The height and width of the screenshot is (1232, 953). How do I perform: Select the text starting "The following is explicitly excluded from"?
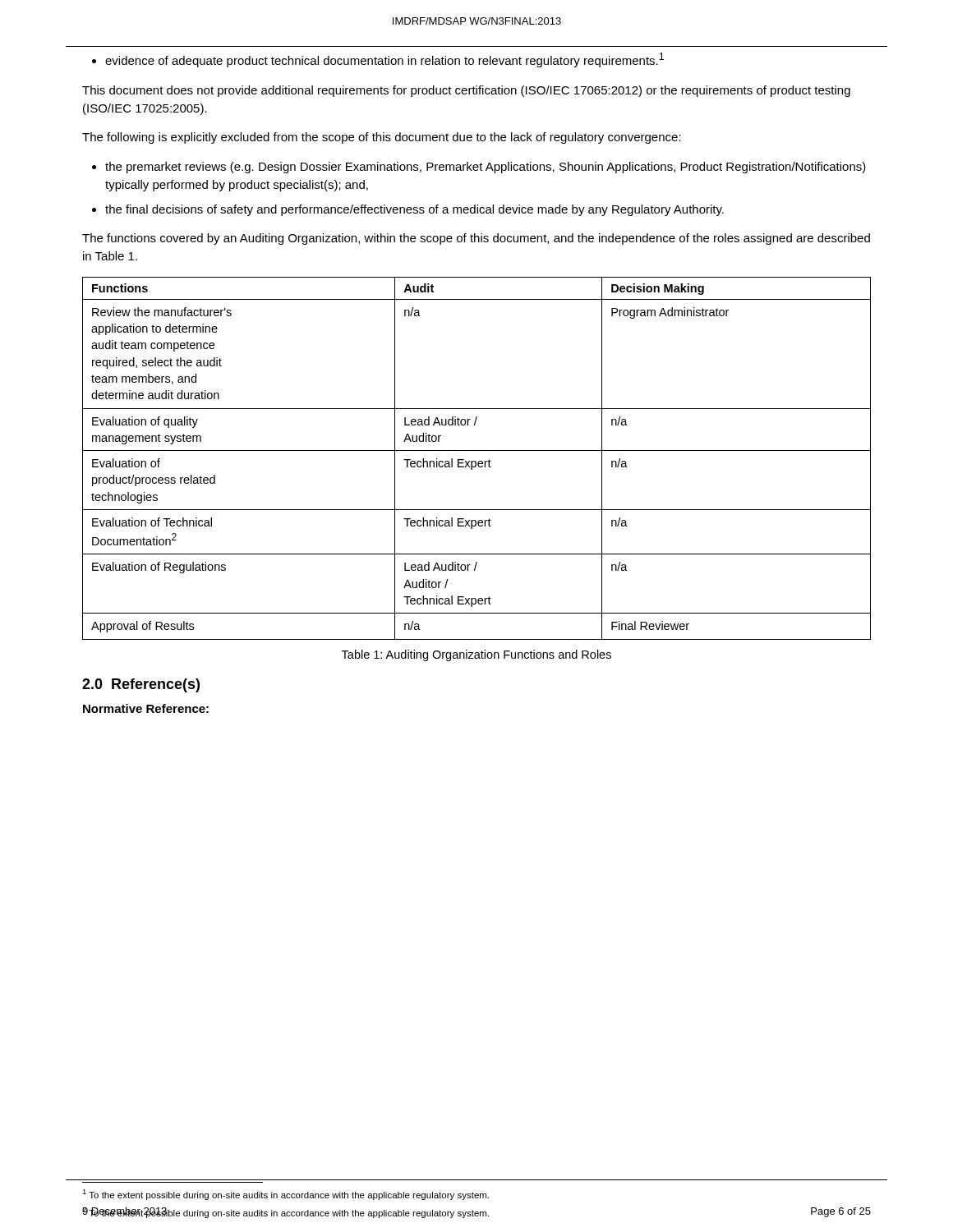(x=476, y=137)
